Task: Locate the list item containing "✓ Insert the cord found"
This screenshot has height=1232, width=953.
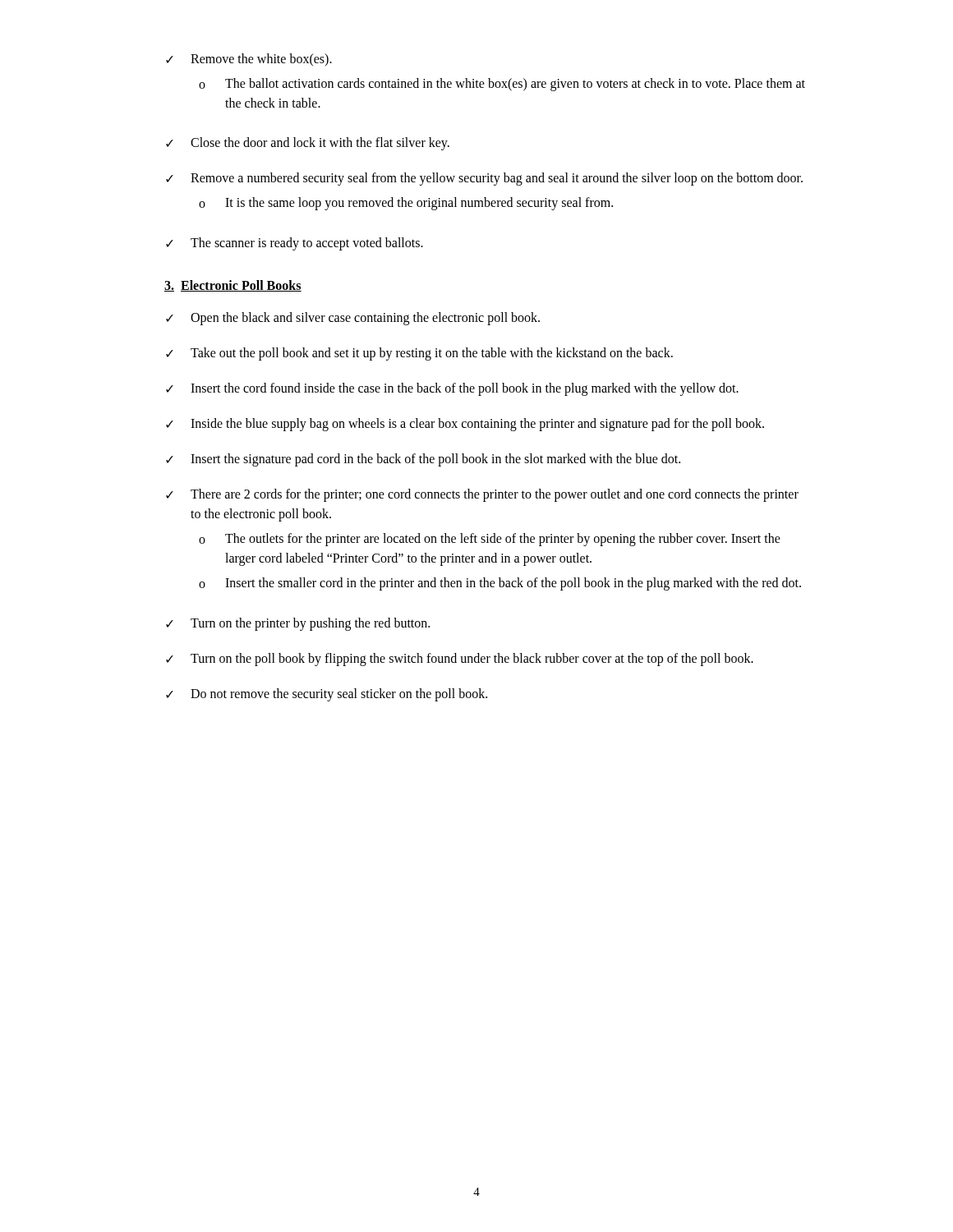Action: [485, 389]
